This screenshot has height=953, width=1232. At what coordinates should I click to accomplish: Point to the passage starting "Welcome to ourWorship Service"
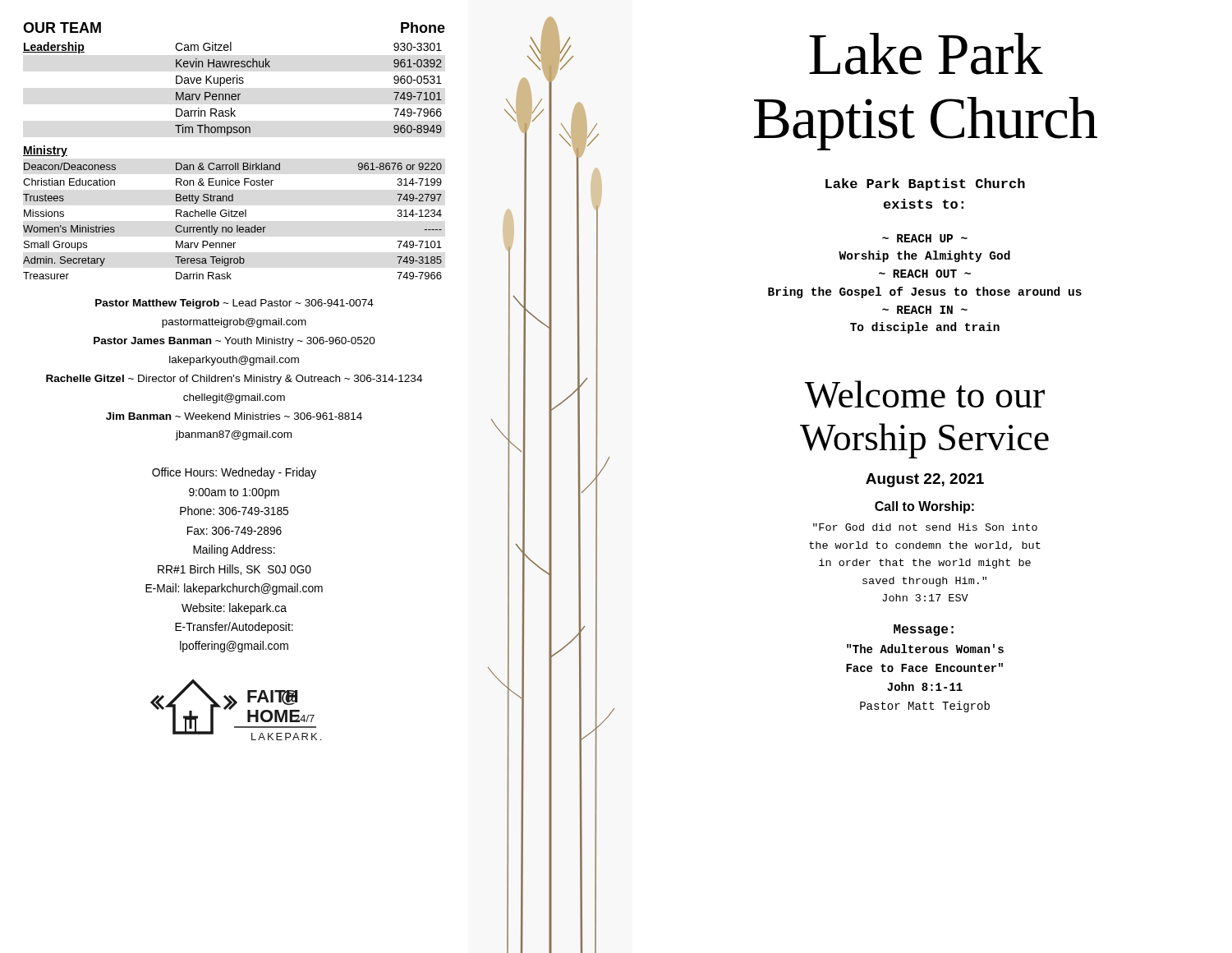pos(925,416)
